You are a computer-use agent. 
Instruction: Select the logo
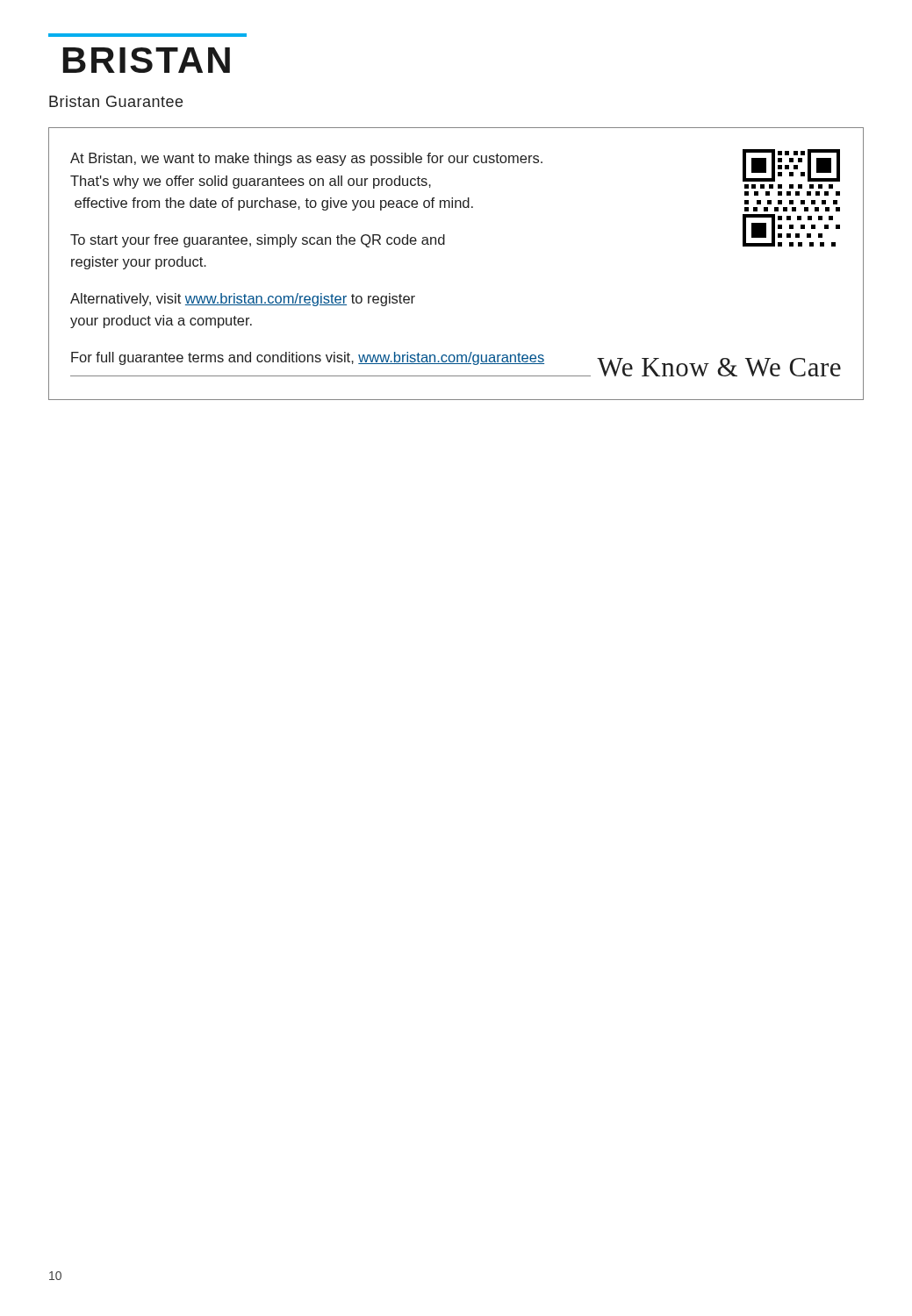[x=147, y=59]
